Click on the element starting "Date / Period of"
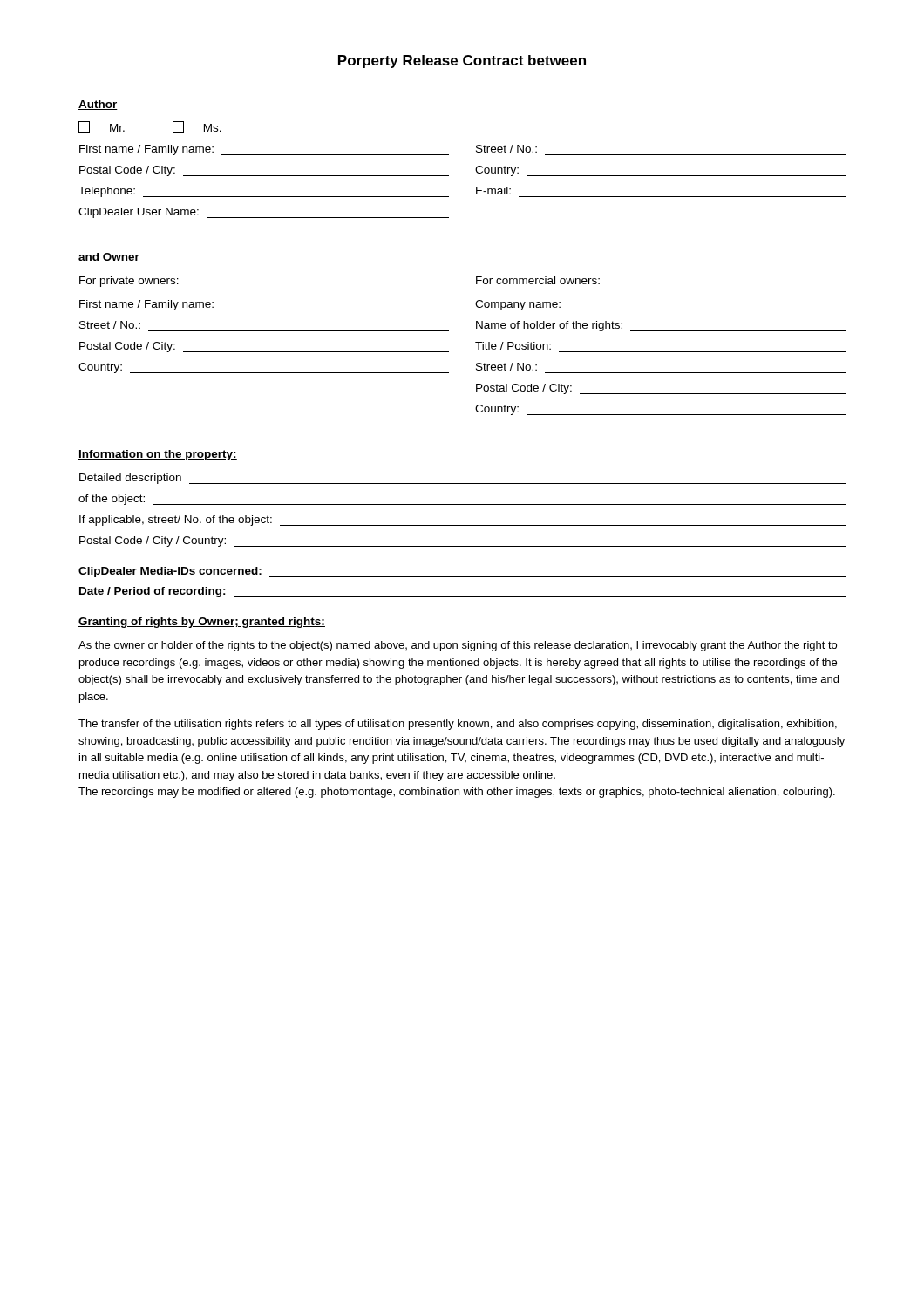 462,591
